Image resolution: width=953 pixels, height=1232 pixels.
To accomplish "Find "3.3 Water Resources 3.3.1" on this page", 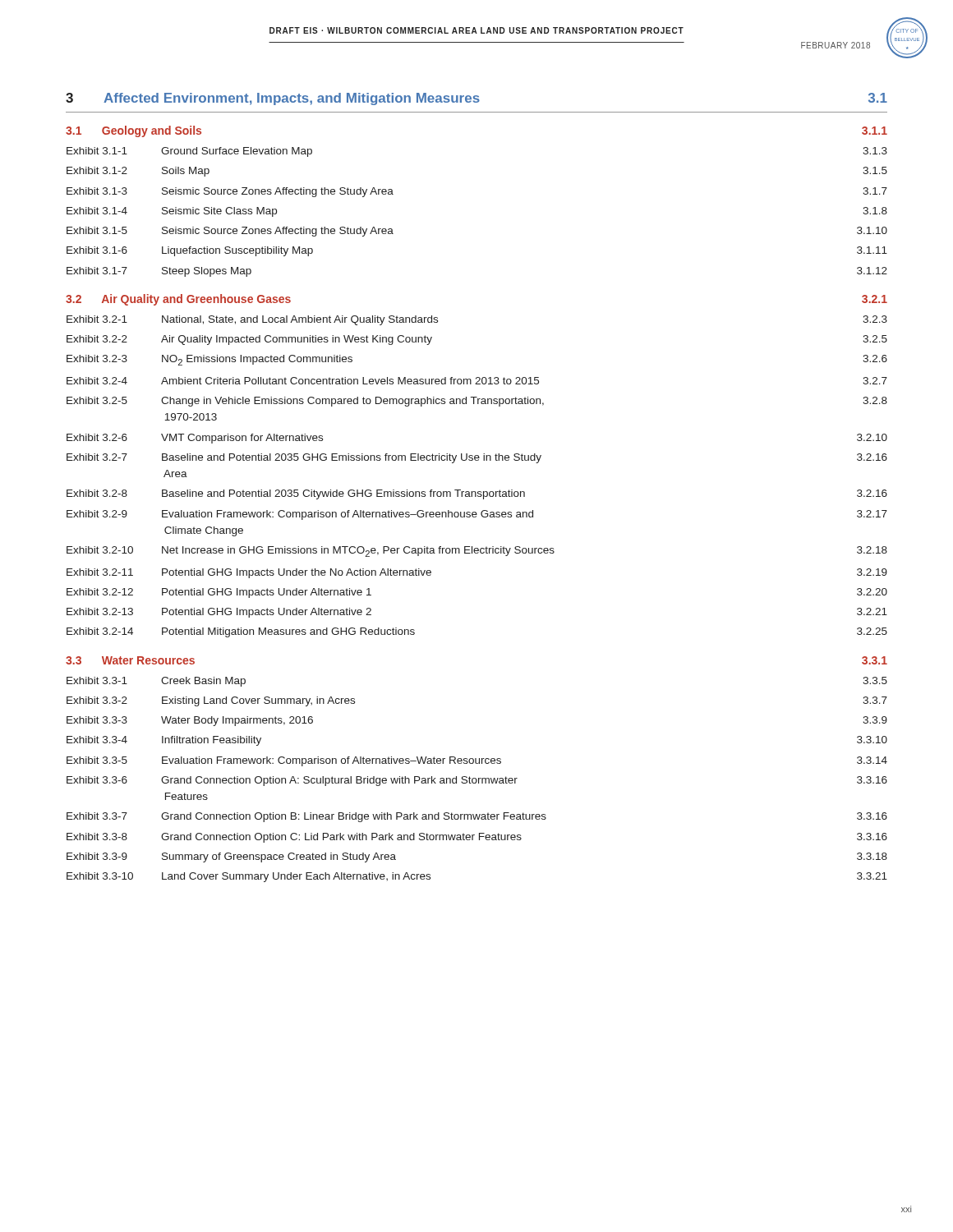I will point(151,660).
